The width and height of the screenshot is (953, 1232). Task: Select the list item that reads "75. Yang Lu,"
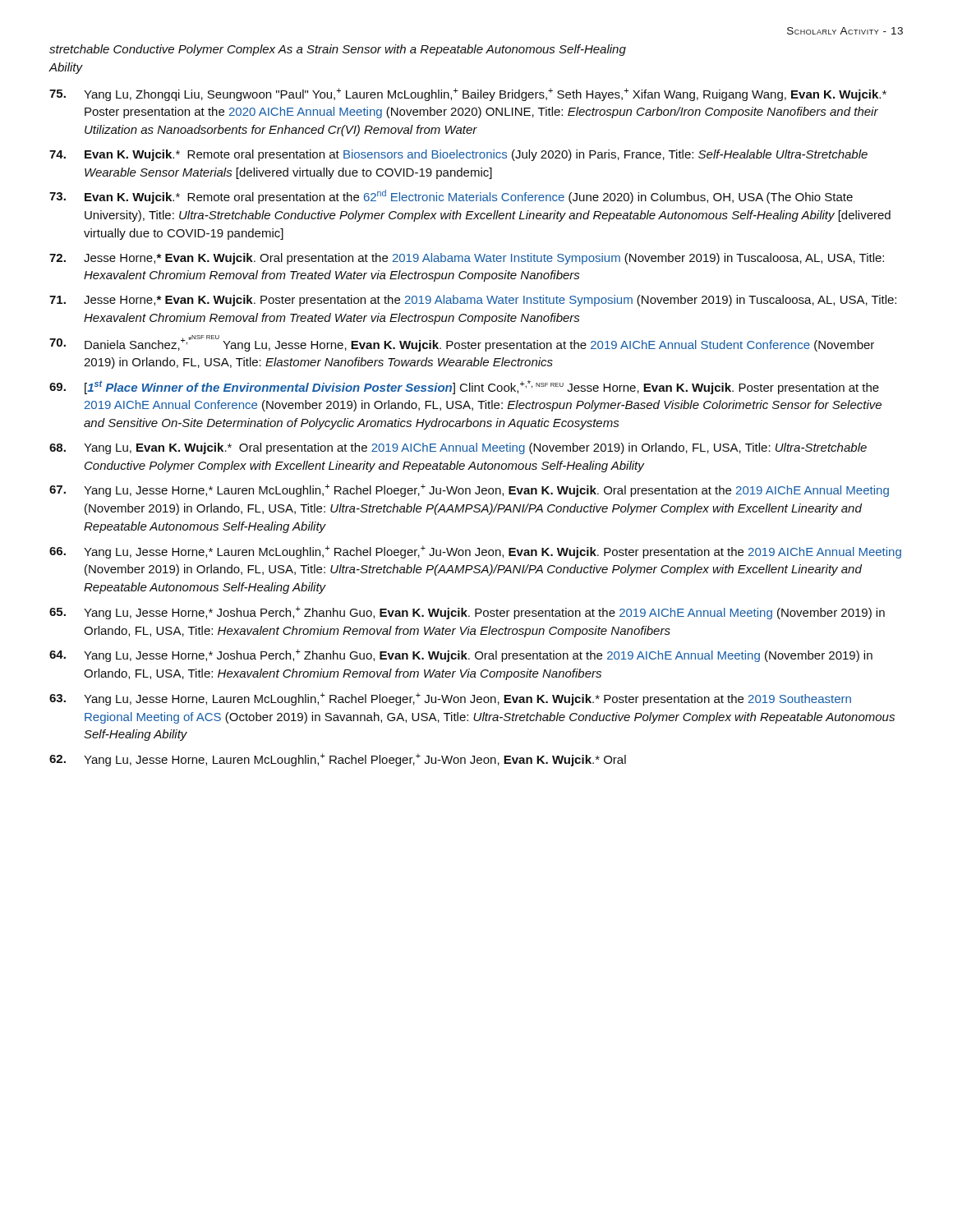(476, 111)
